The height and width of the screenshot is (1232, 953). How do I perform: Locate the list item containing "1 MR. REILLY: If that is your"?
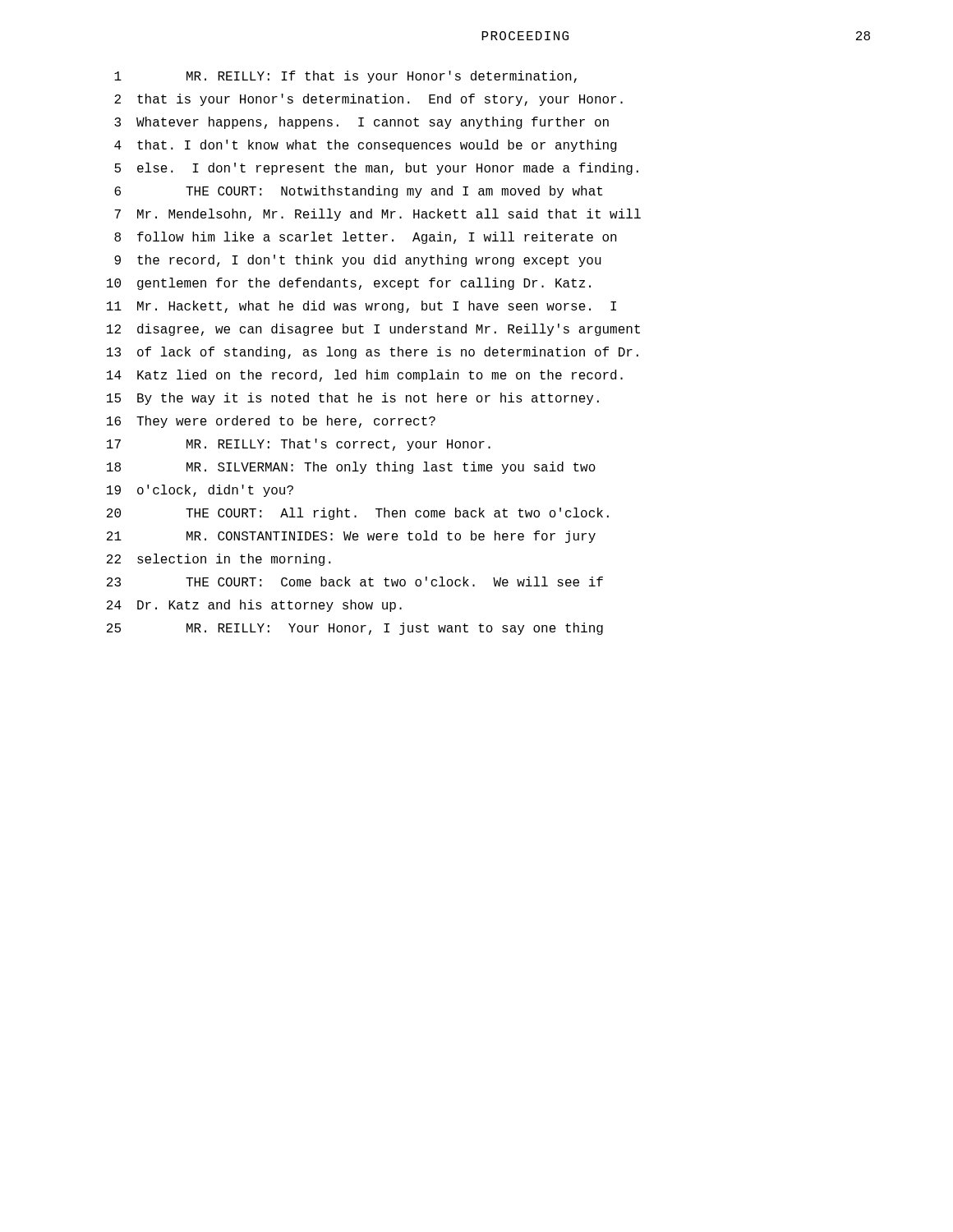point(476,77)
